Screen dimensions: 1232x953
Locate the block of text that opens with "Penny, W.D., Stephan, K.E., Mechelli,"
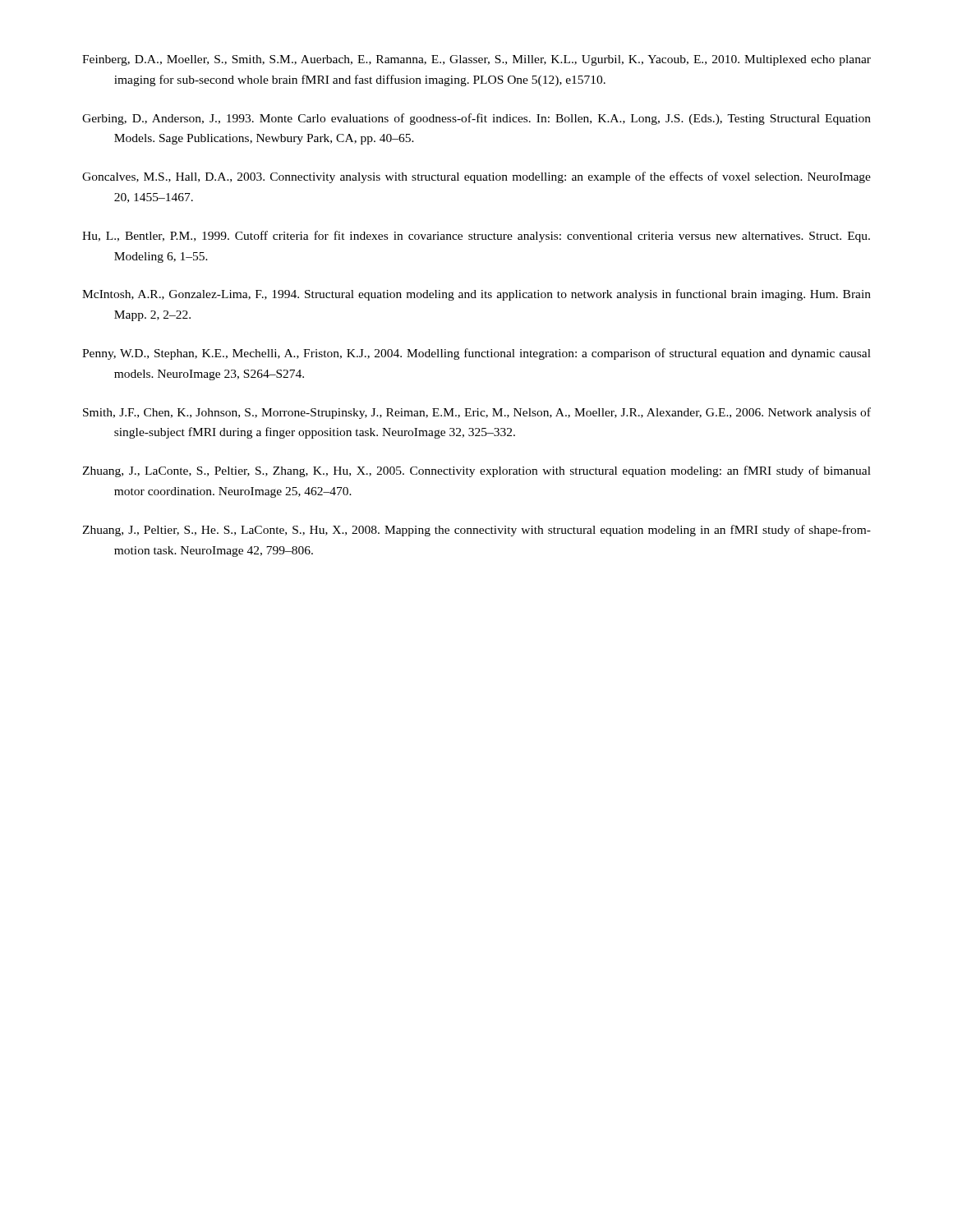pos(476,363)
